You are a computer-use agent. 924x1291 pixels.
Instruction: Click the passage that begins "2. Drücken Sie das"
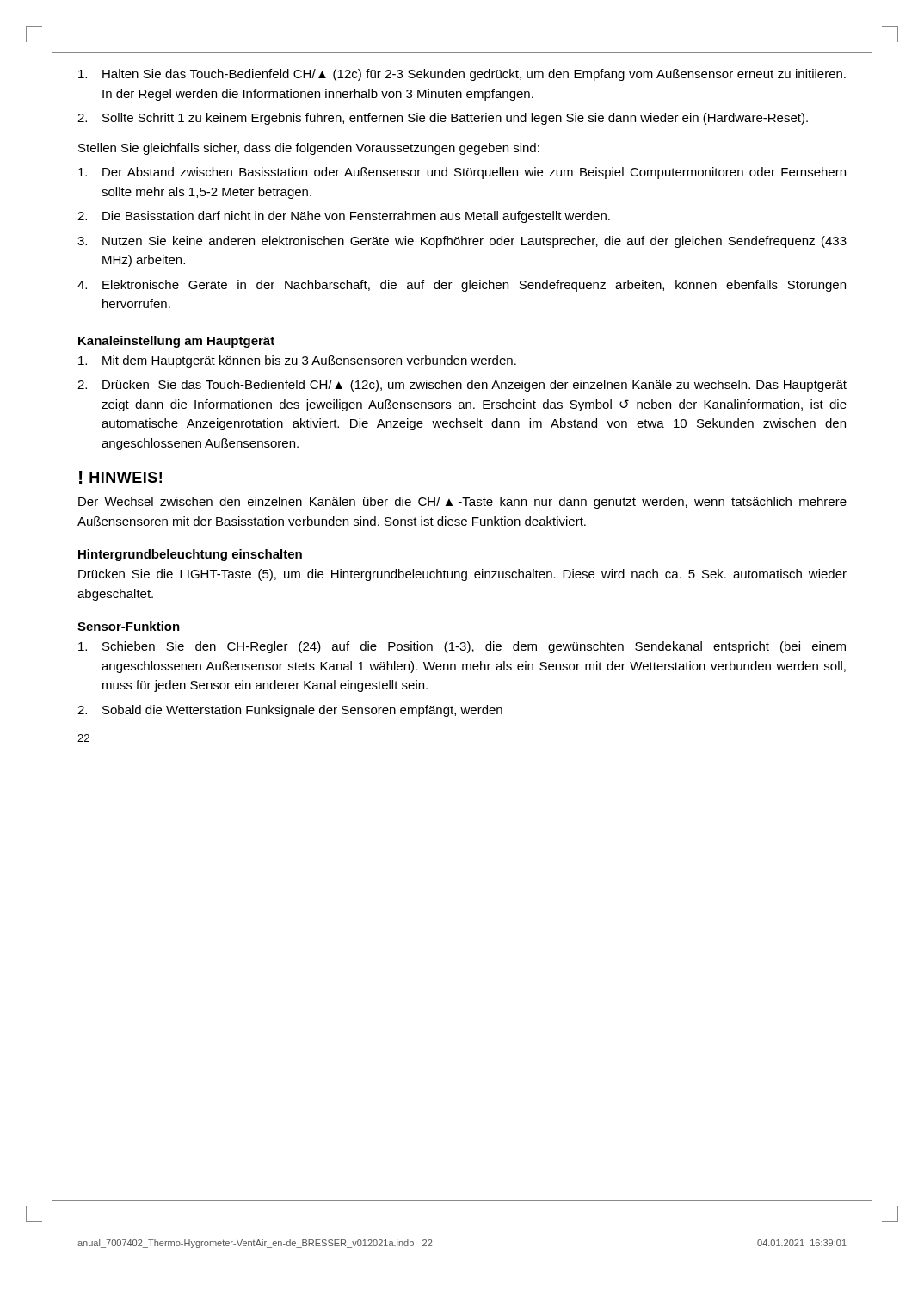pos(462,414)
